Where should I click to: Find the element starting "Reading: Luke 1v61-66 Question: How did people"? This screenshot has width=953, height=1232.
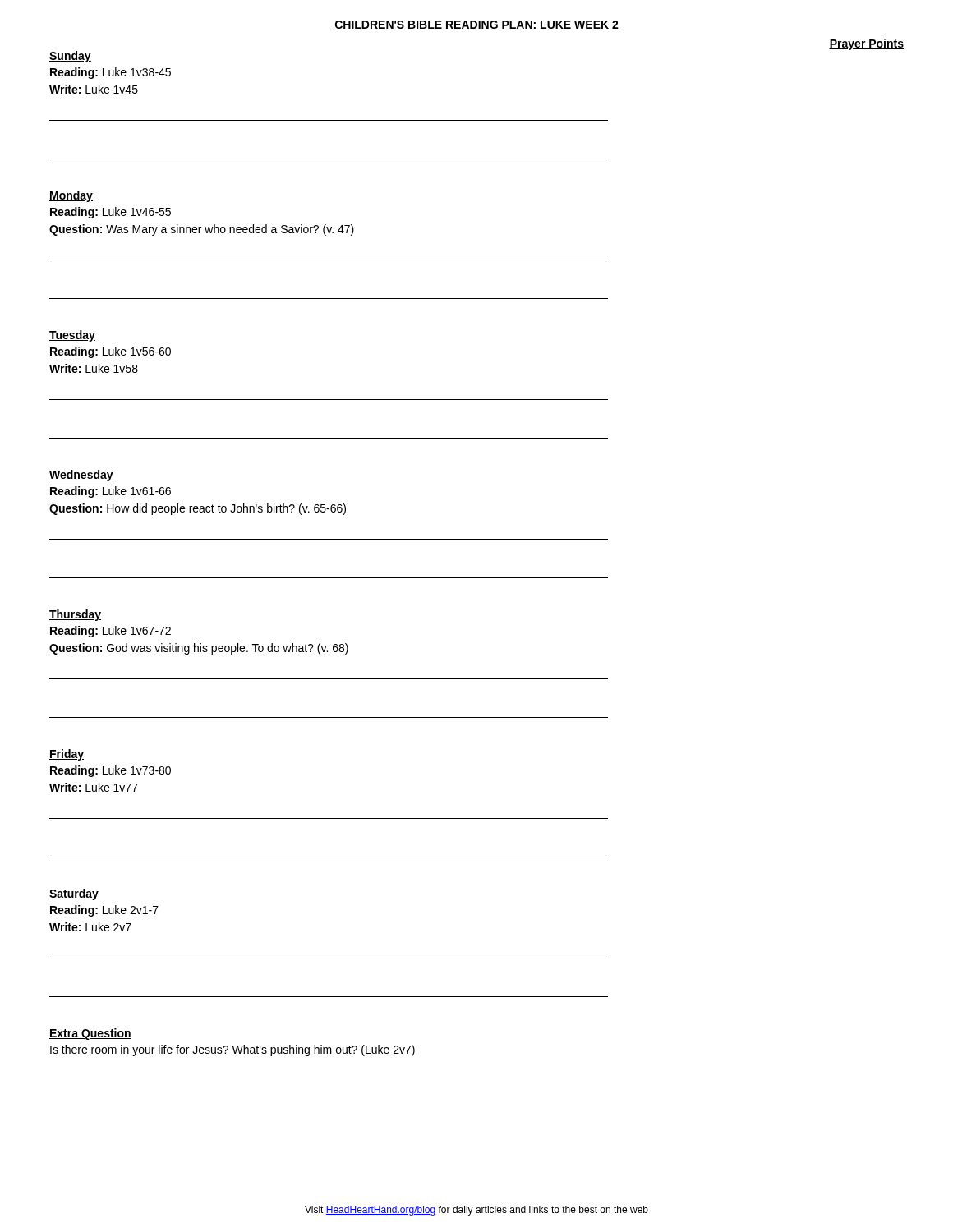[x=198, y=500]
